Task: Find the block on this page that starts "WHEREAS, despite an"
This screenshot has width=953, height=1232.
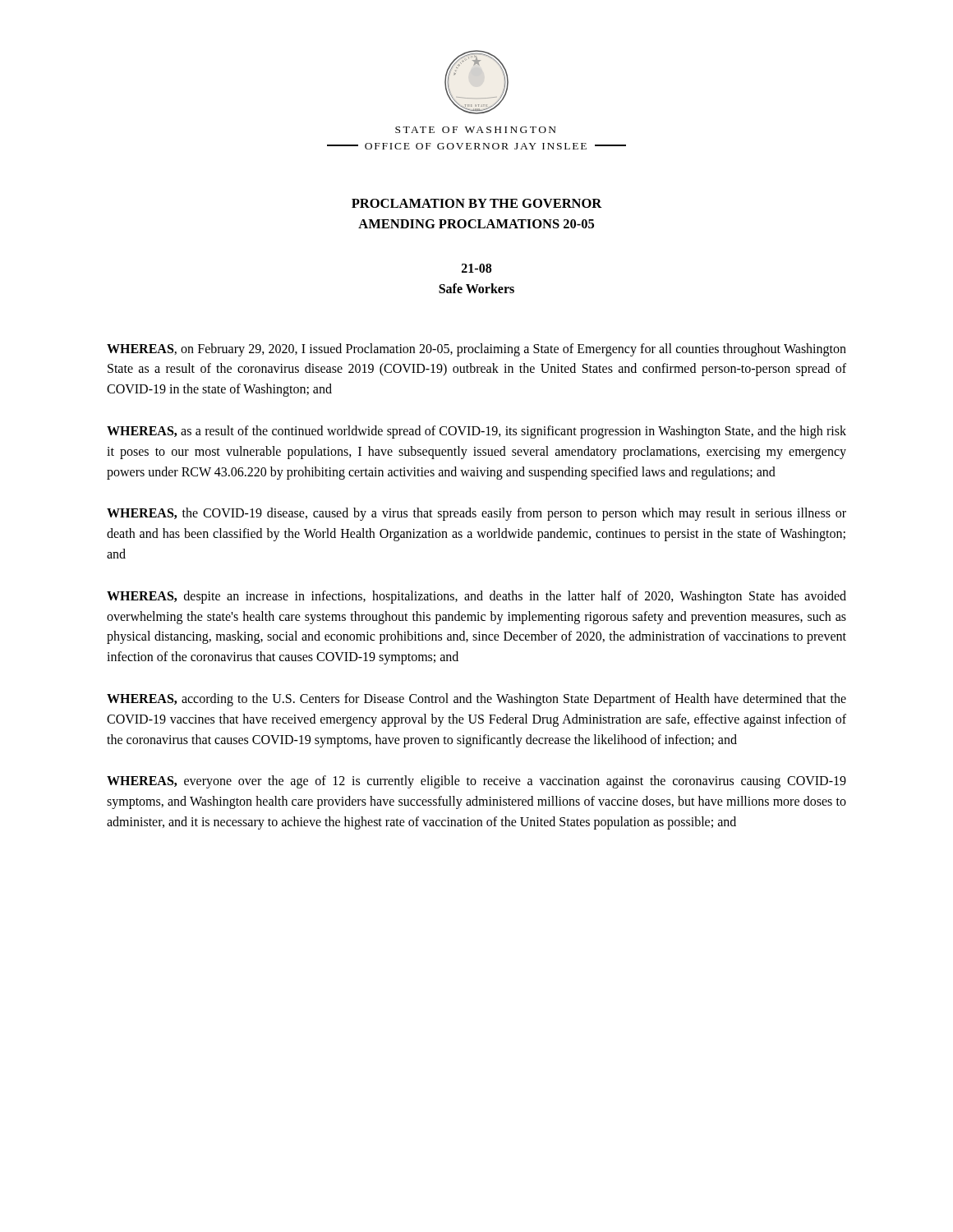Action: pos(476,626)
